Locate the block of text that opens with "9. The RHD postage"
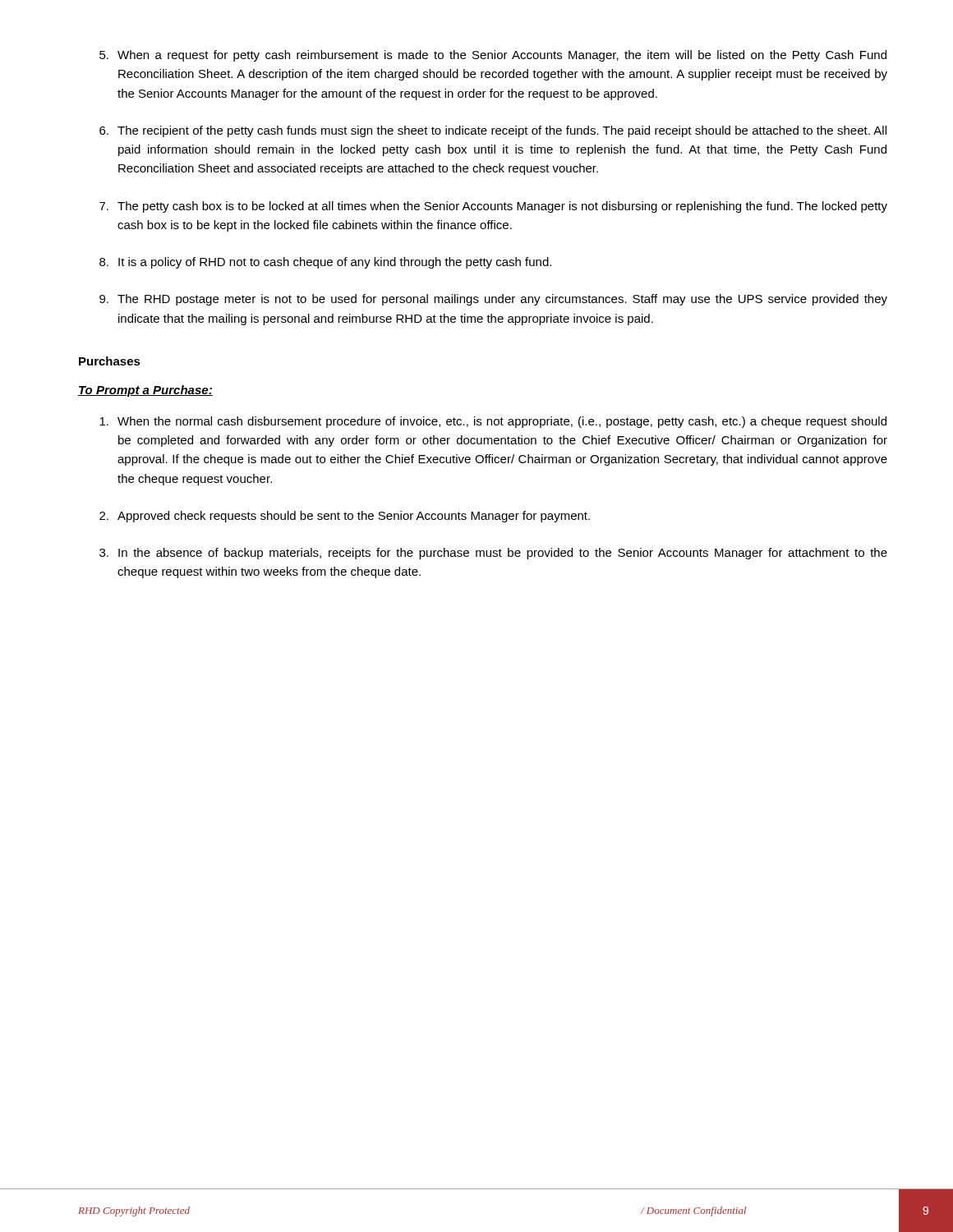This screenshot has height=1232, width=953. coord(483,308)
